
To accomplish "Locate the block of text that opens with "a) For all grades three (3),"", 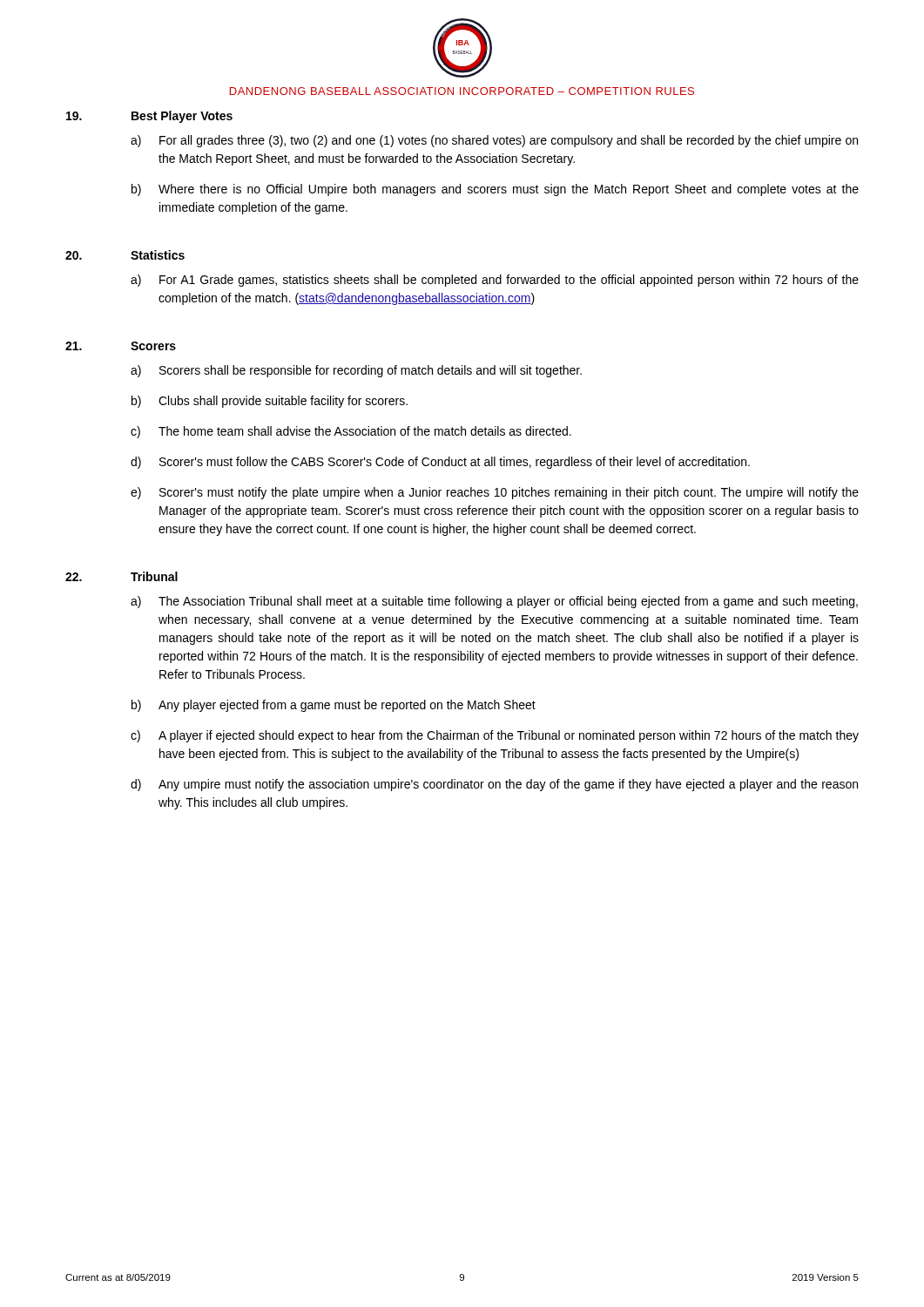I will pyautogui.click(x=495, y=150).
